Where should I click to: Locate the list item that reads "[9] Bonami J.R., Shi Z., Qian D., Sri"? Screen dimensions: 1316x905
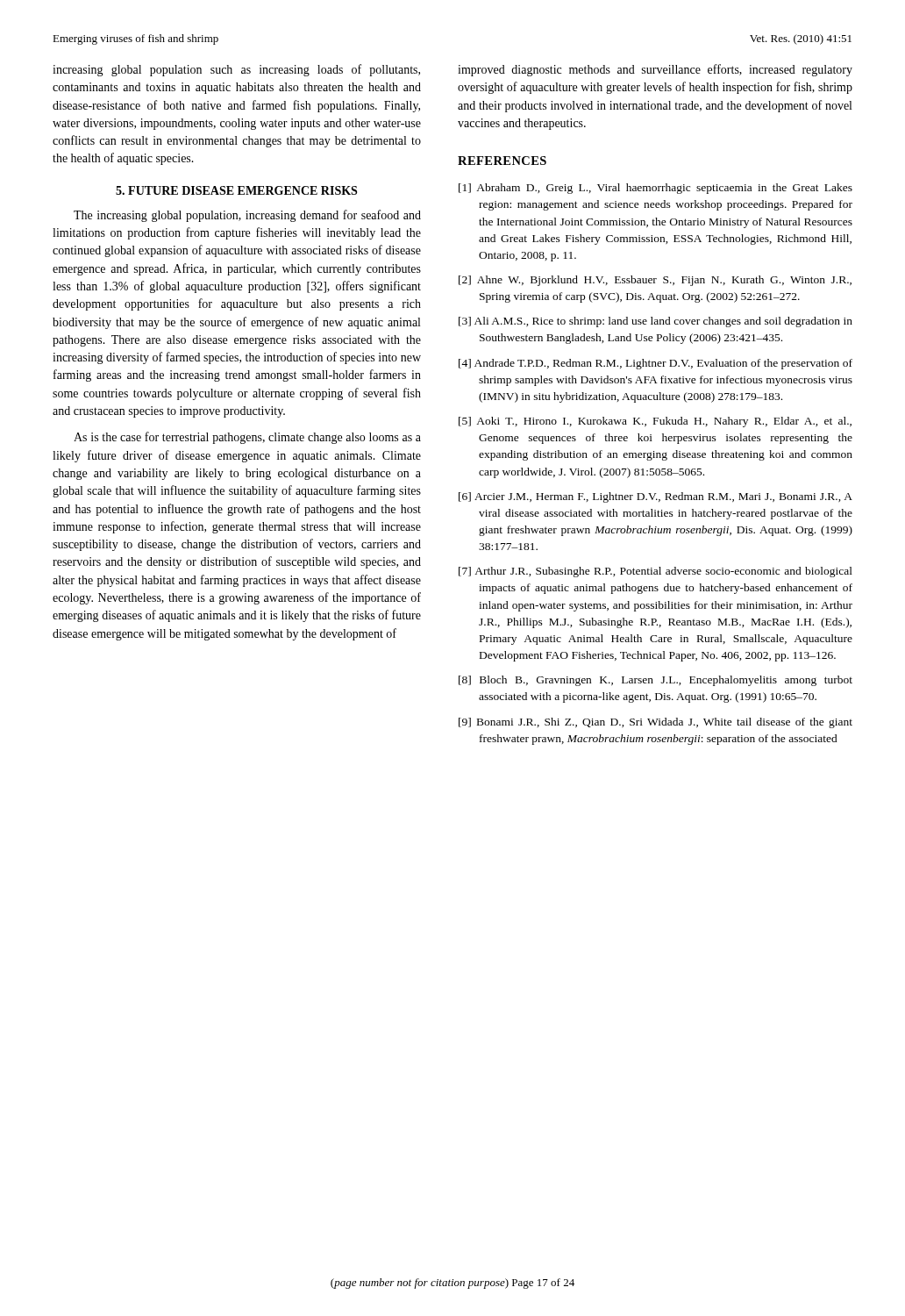[655, 730]
